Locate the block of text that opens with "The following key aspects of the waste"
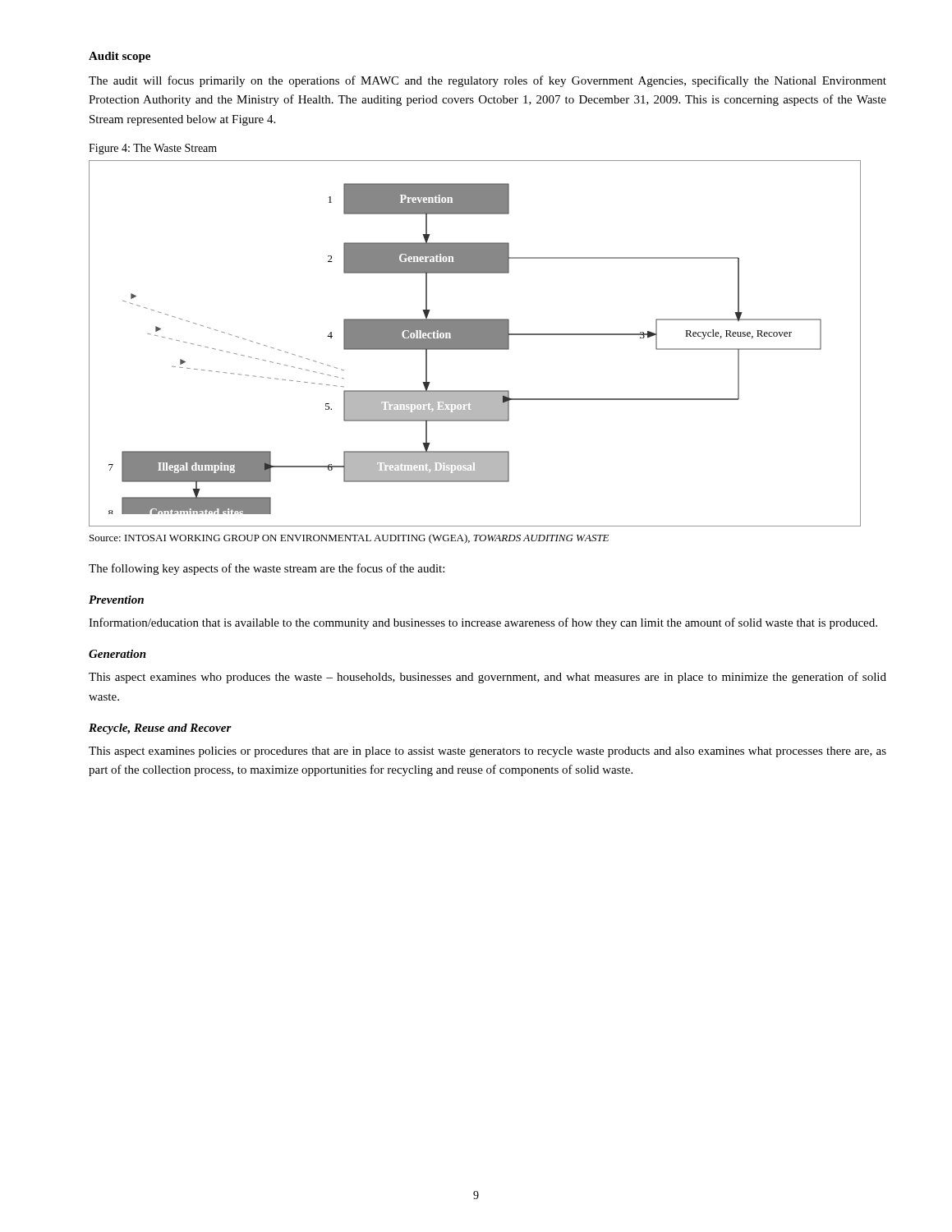The image size is (952, 1232). pos(267,568)
